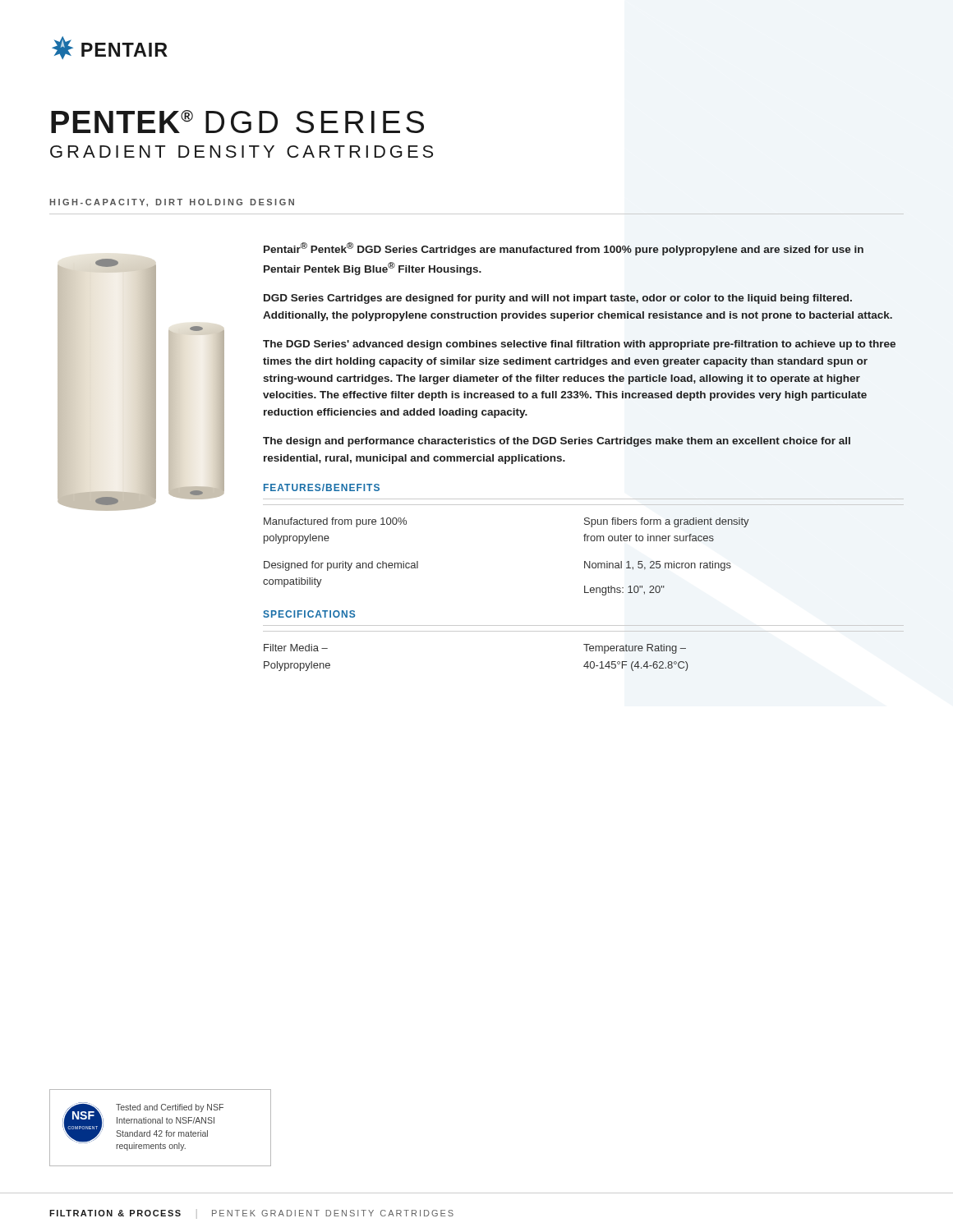Click on the section header containing "HIGH-CAPACITY, DIRT HOLDING DESIGN"

click(x=173, y=202)
